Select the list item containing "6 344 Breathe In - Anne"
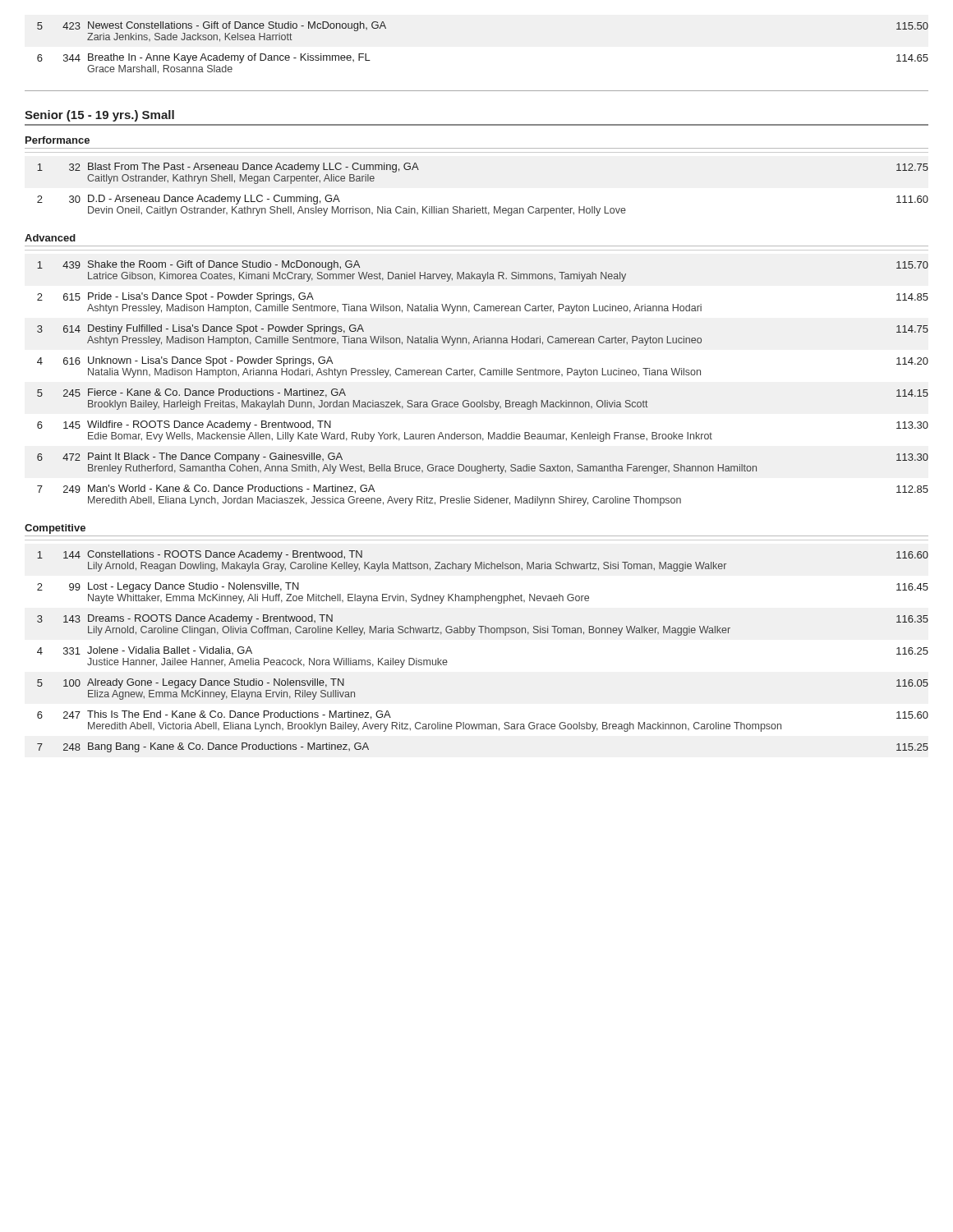Screen dimensions: 1232x953 pos(217,58)
